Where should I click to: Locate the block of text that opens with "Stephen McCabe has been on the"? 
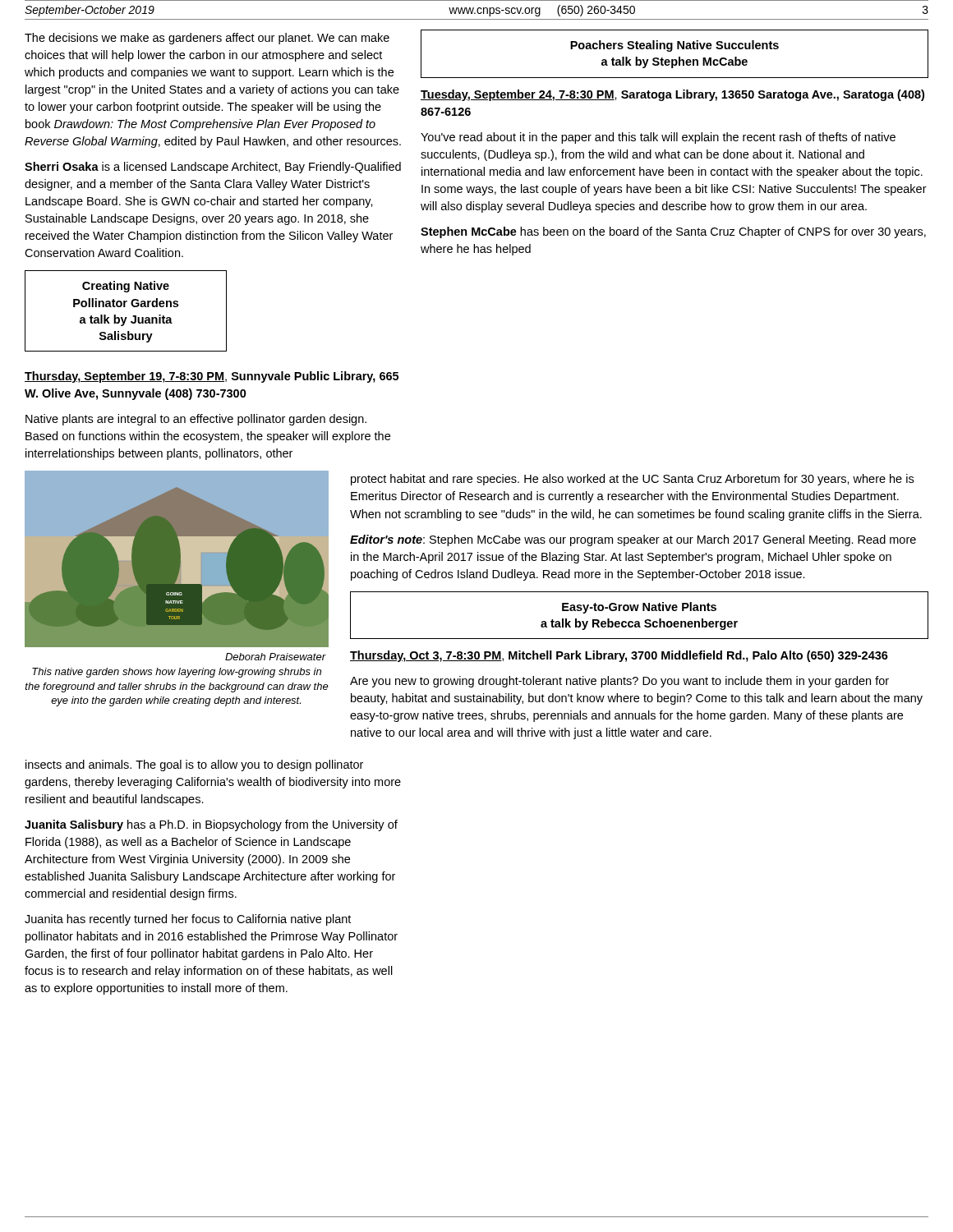674,240
